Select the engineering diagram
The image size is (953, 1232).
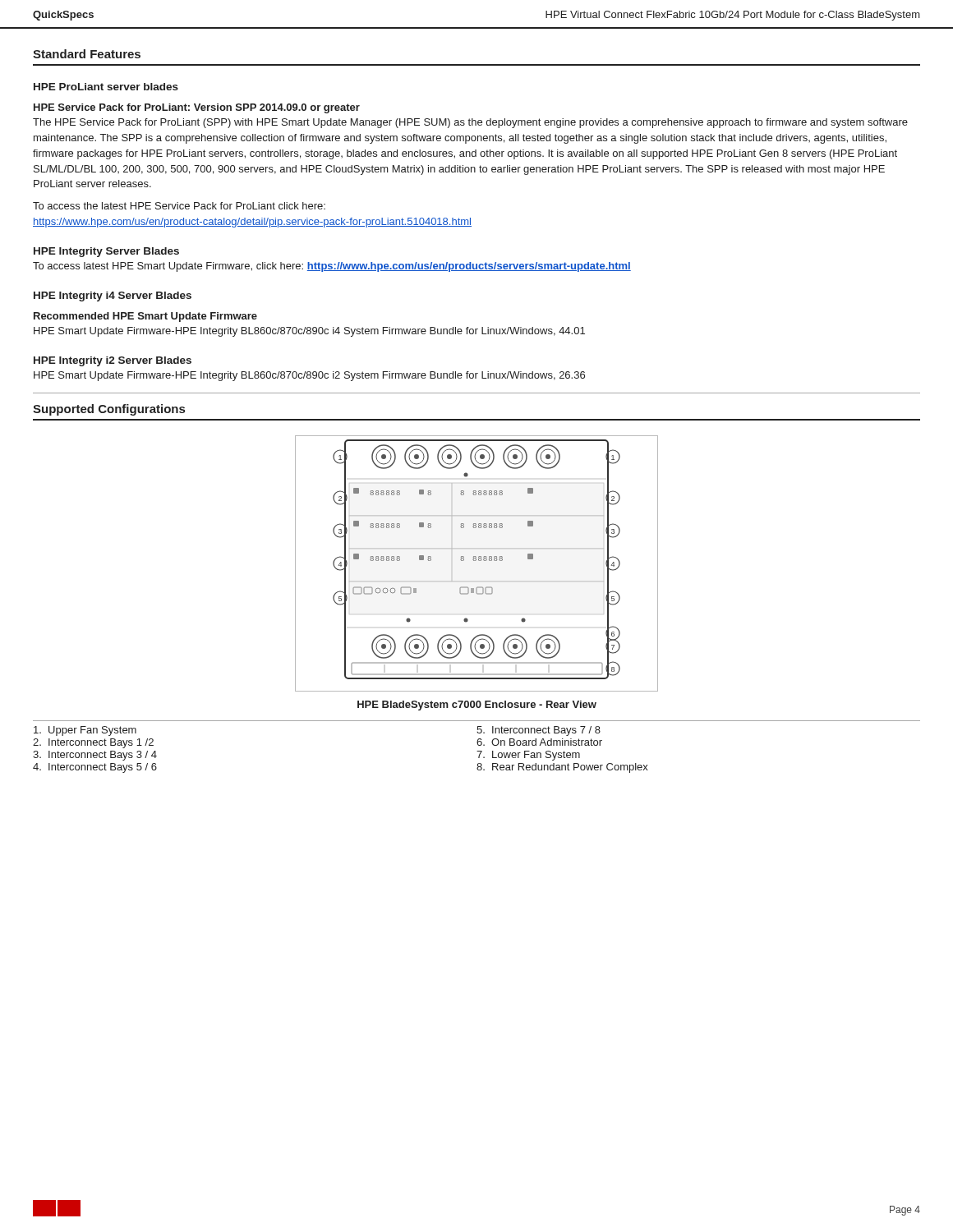tap(476, 606)
